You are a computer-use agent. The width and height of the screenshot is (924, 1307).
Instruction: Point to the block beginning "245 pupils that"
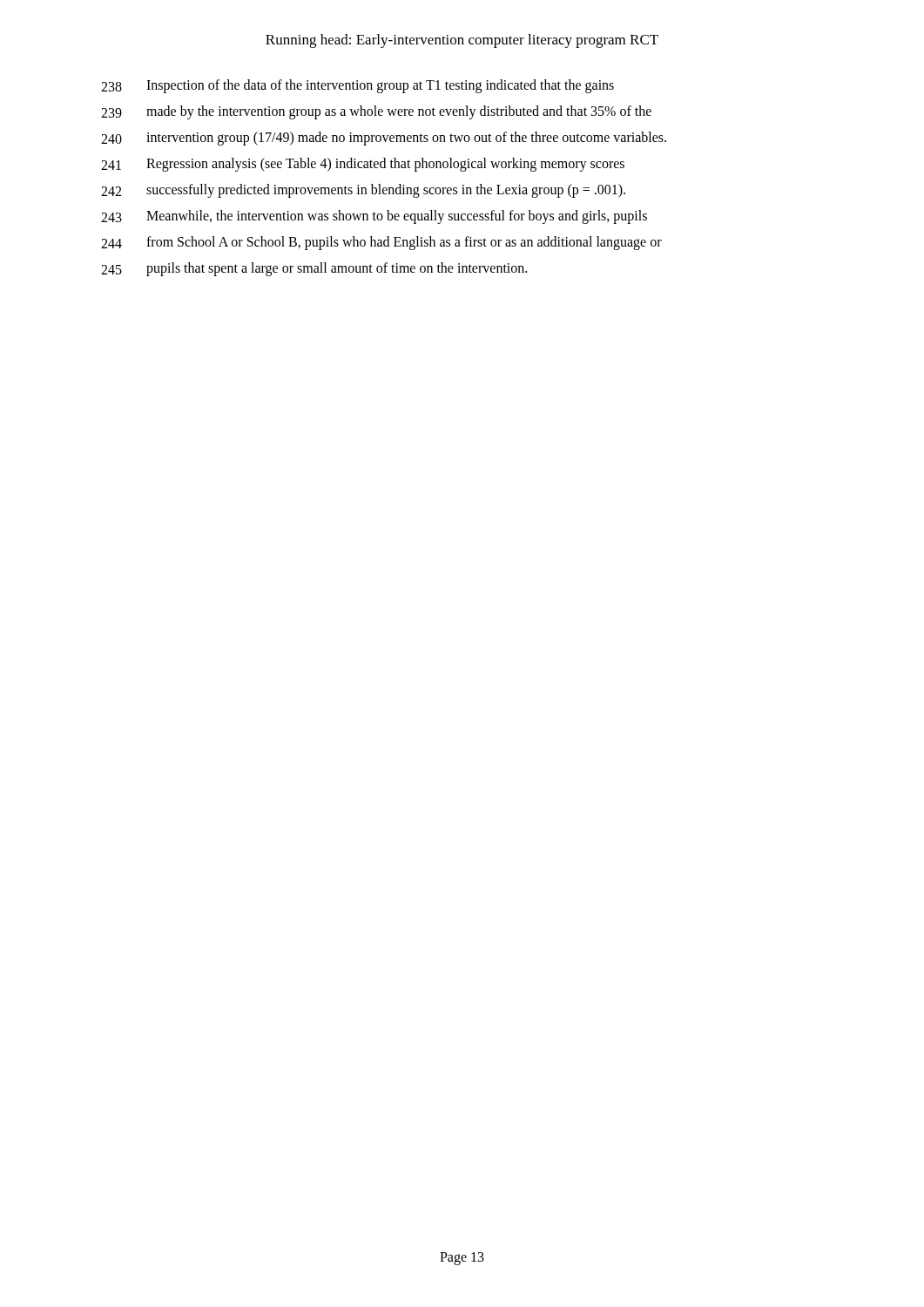[x=462, y=269]
